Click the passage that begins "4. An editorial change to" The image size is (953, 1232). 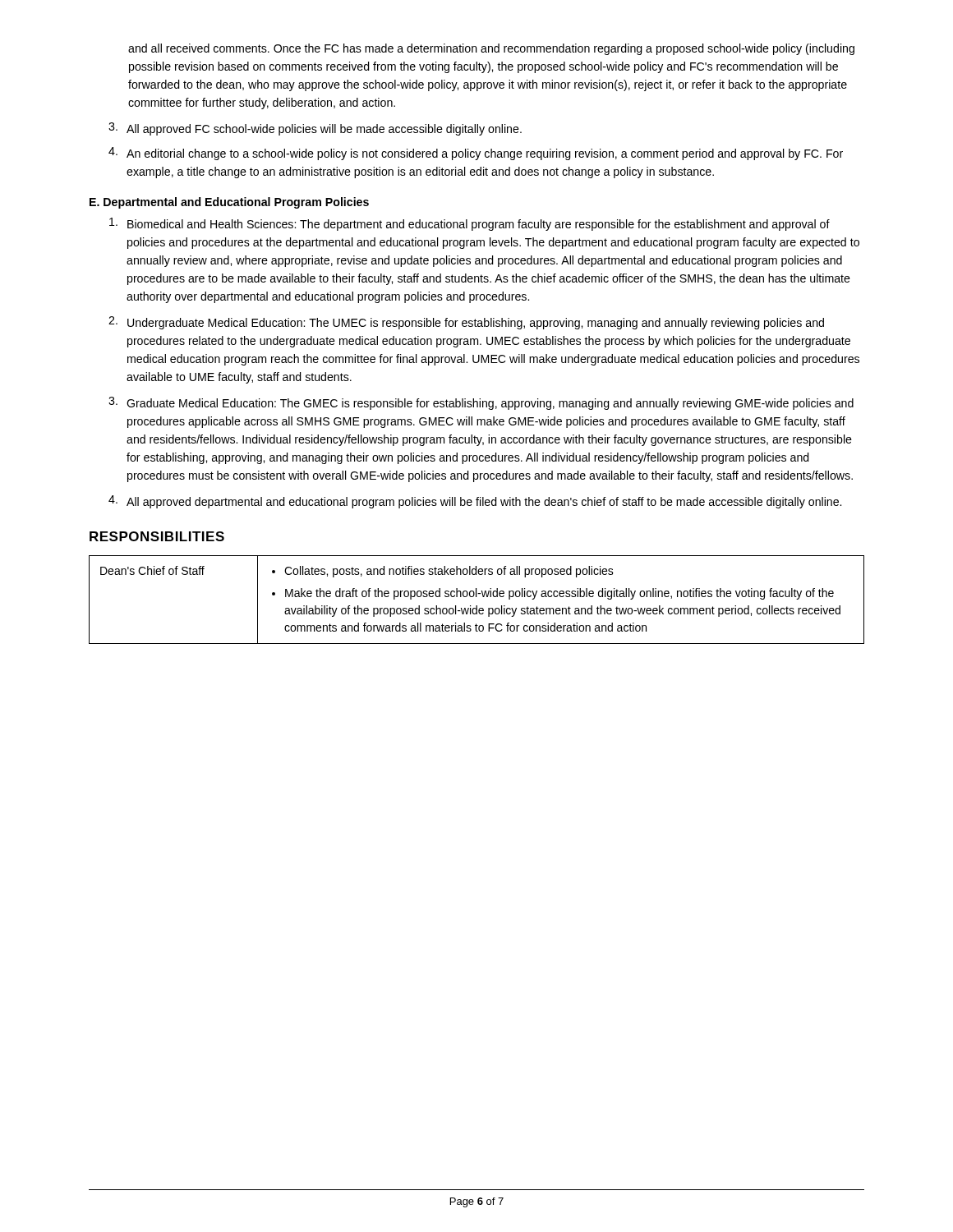[486, 163]
